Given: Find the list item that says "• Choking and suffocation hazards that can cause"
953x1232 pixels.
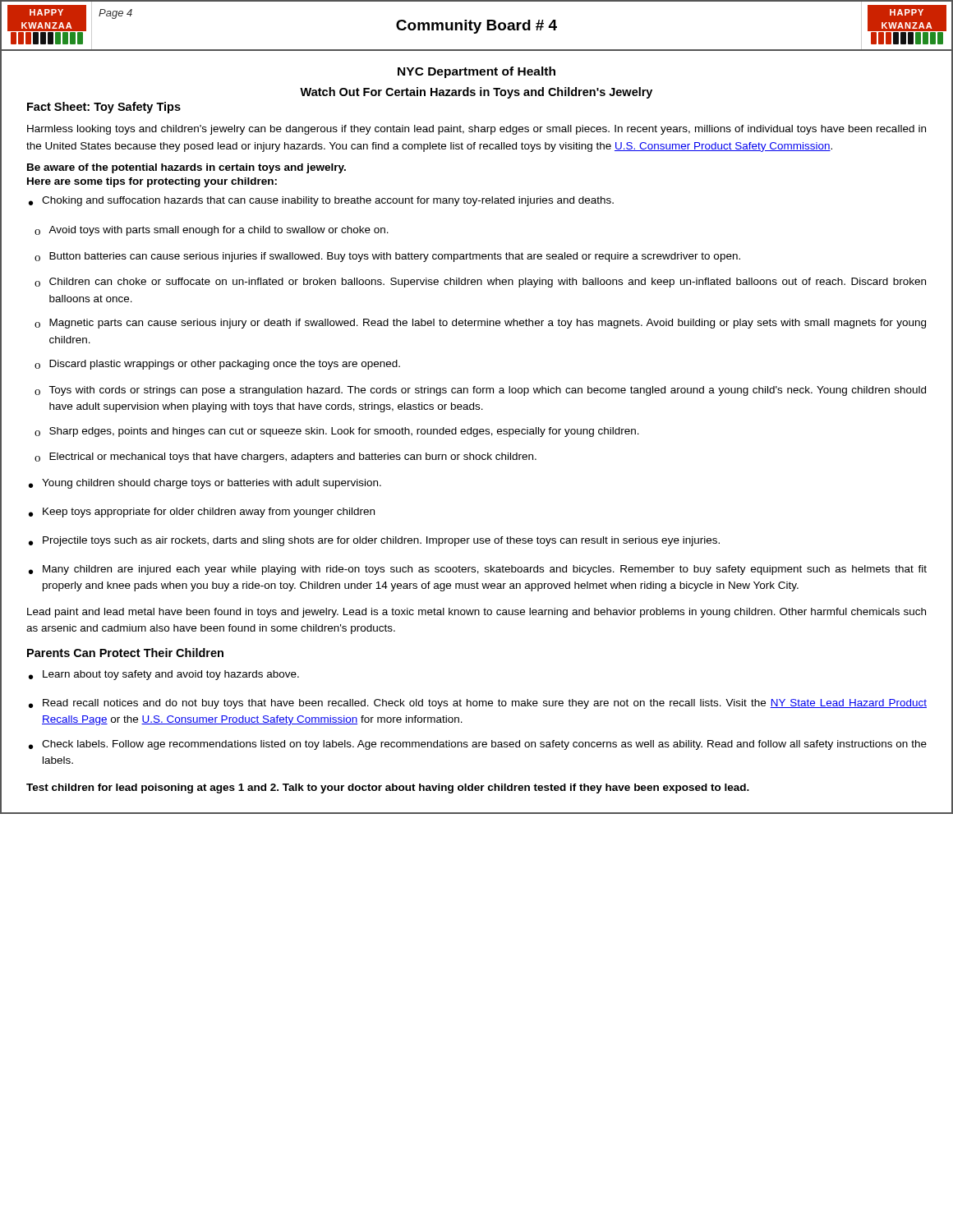Looking at the screenshot, I should pyautogui.click(x=477, y=203).
